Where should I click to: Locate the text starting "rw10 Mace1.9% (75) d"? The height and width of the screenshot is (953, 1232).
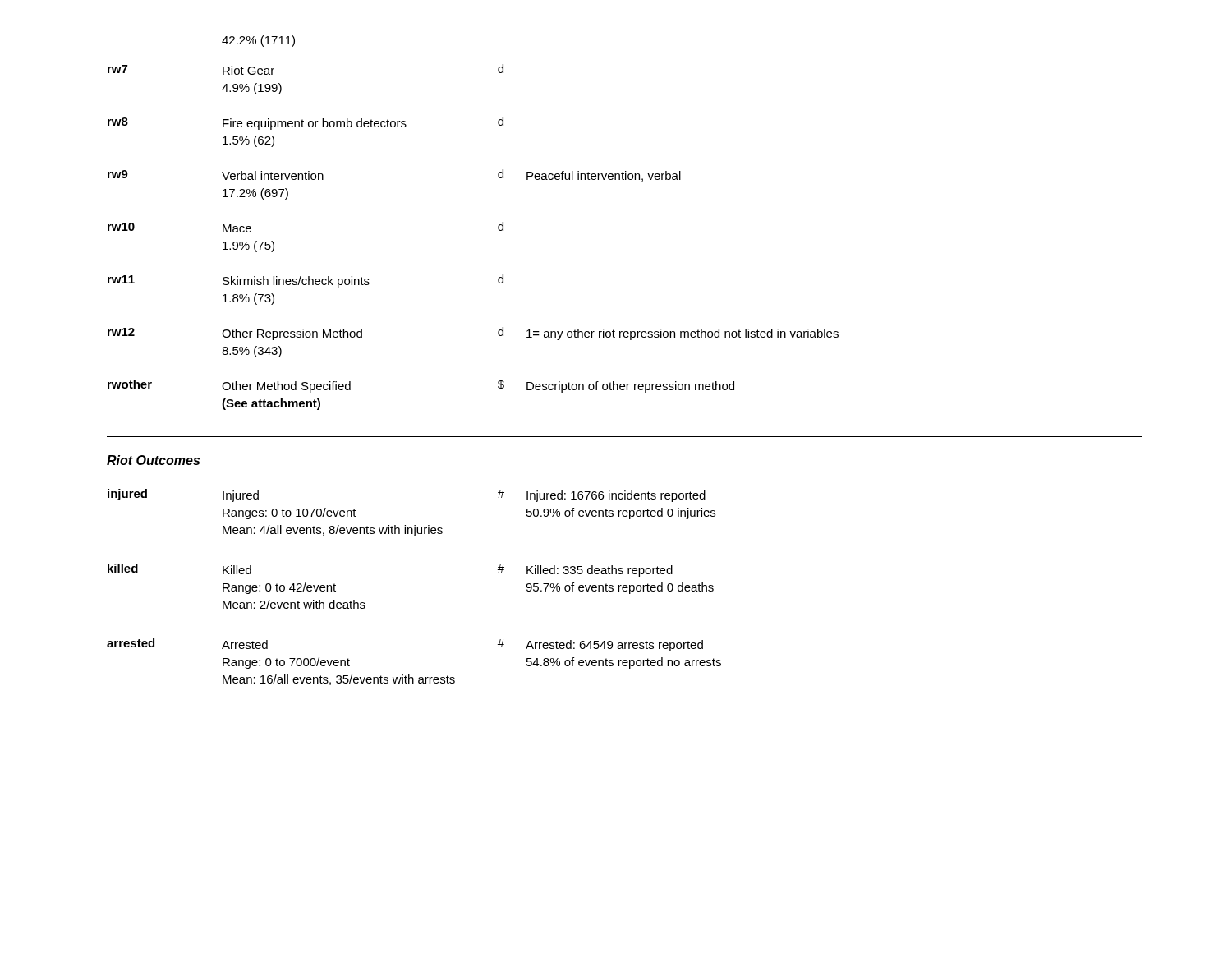[x=120, y=227]
